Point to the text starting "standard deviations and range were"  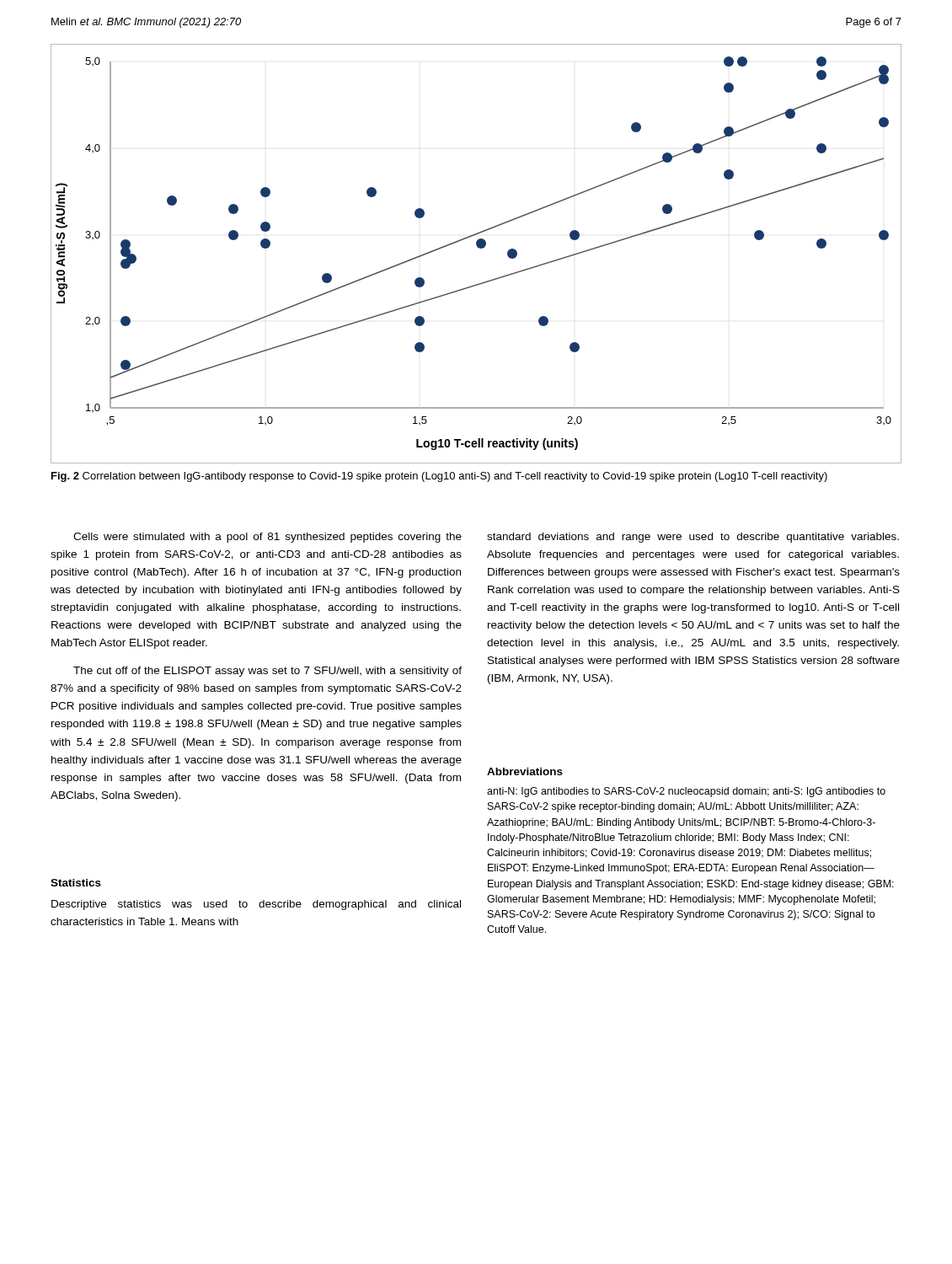click(693, 607)
